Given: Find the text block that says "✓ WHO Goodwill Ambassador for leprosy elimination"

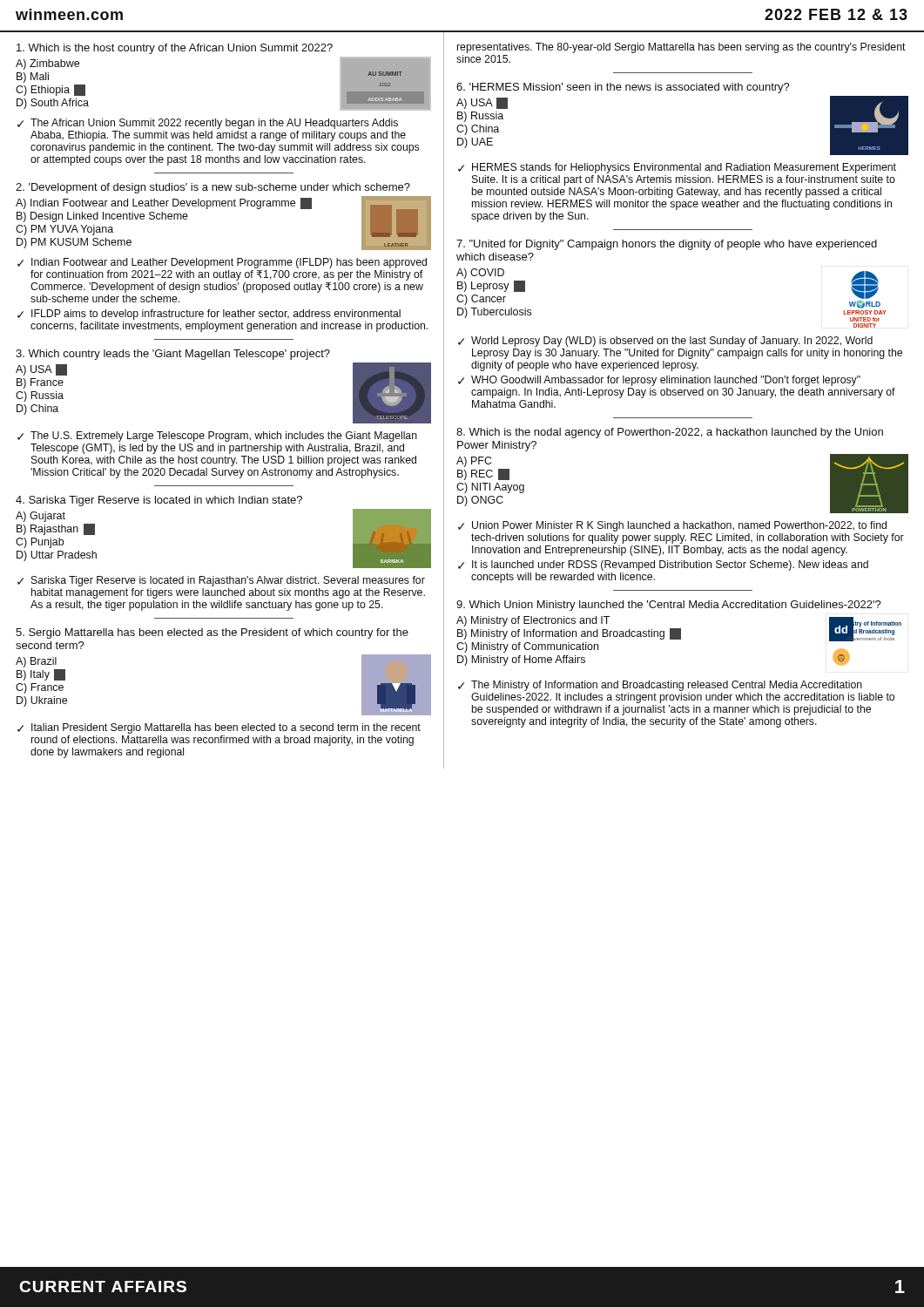Looking at the screenshot, I should (x=682, y=392).
